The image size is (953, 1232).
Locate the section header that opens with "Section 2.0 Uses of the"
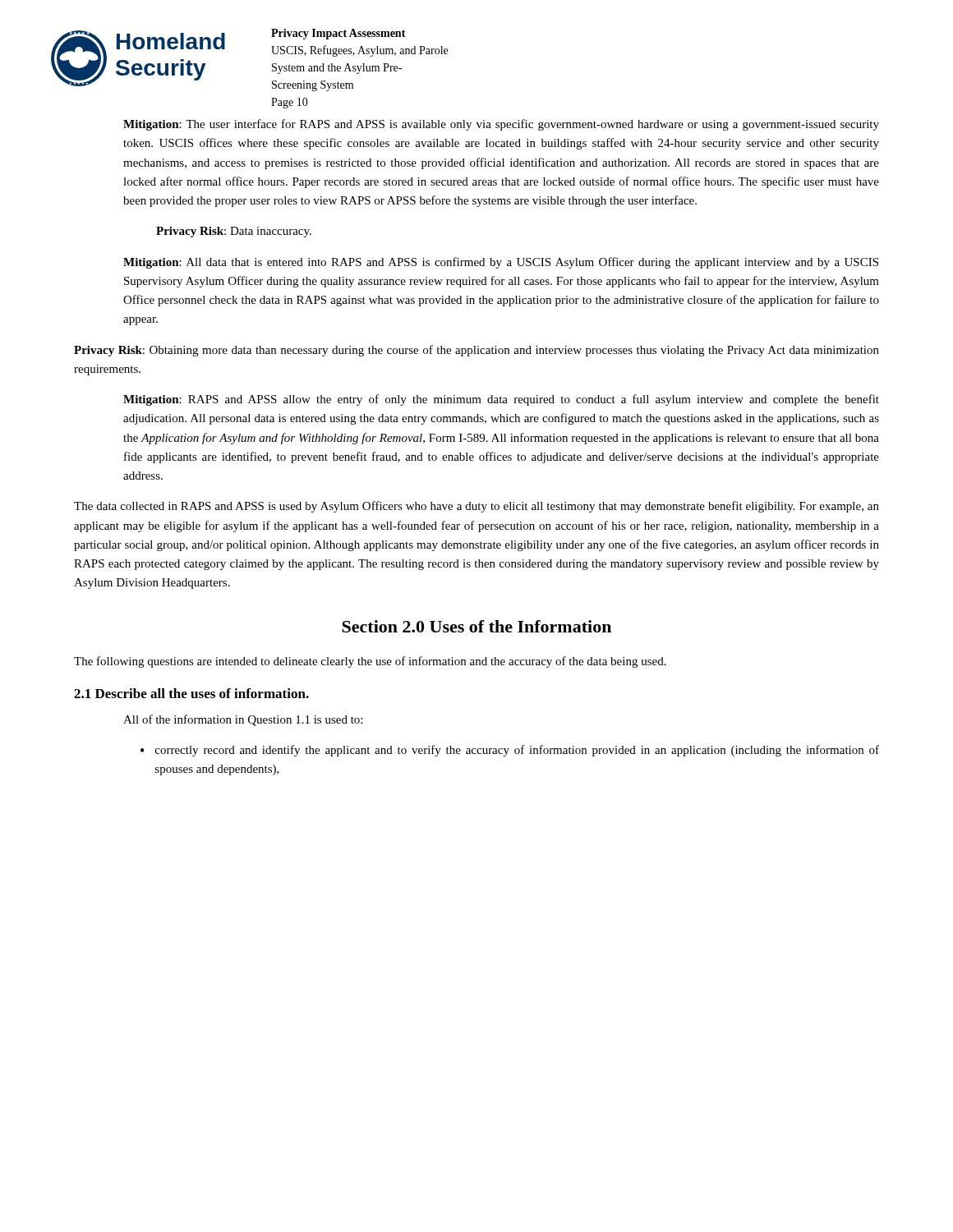[x=476, y=626]
